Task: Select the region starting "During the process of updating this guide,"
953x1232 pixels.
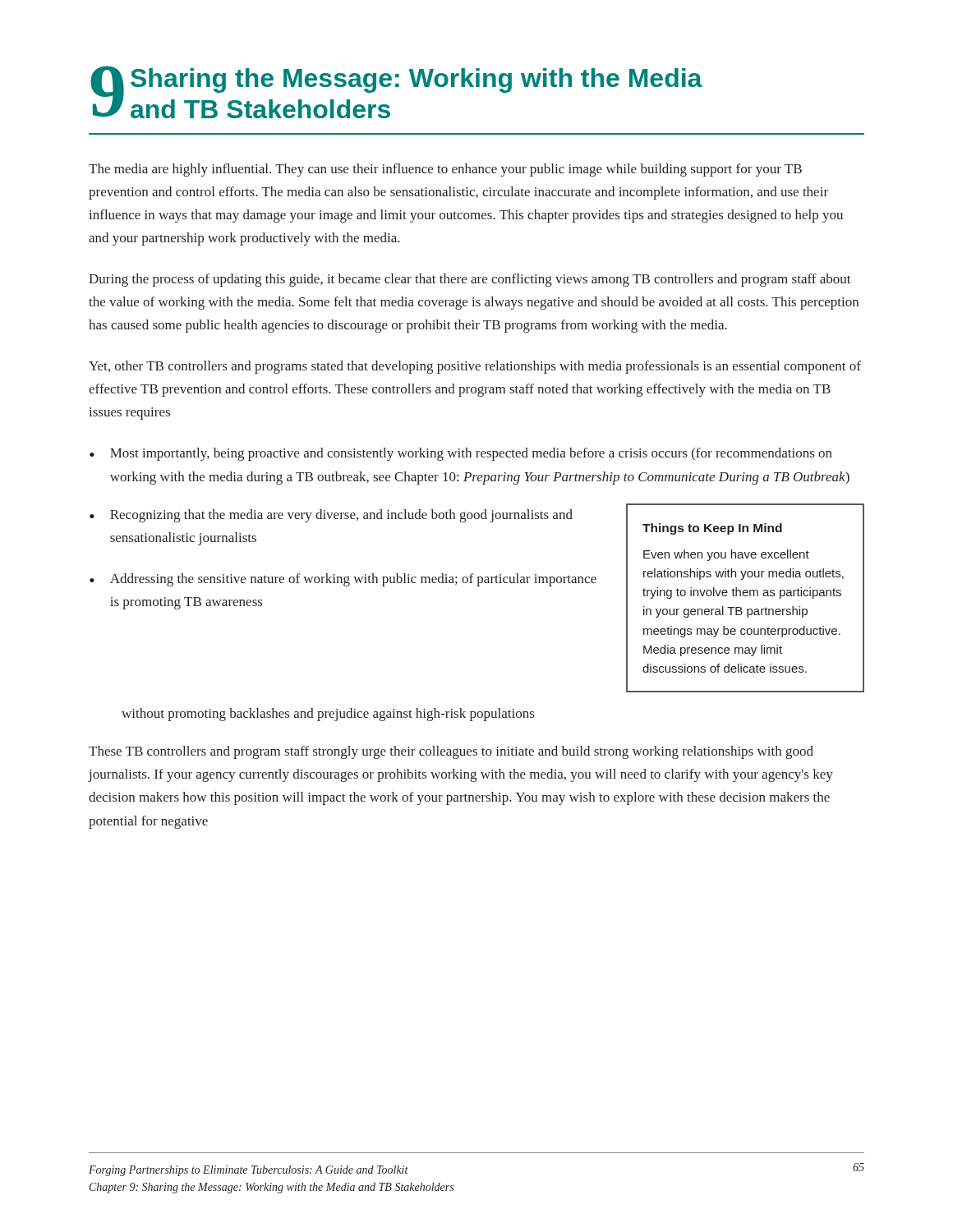Action: pyautogui.click(x=474, y=302)
